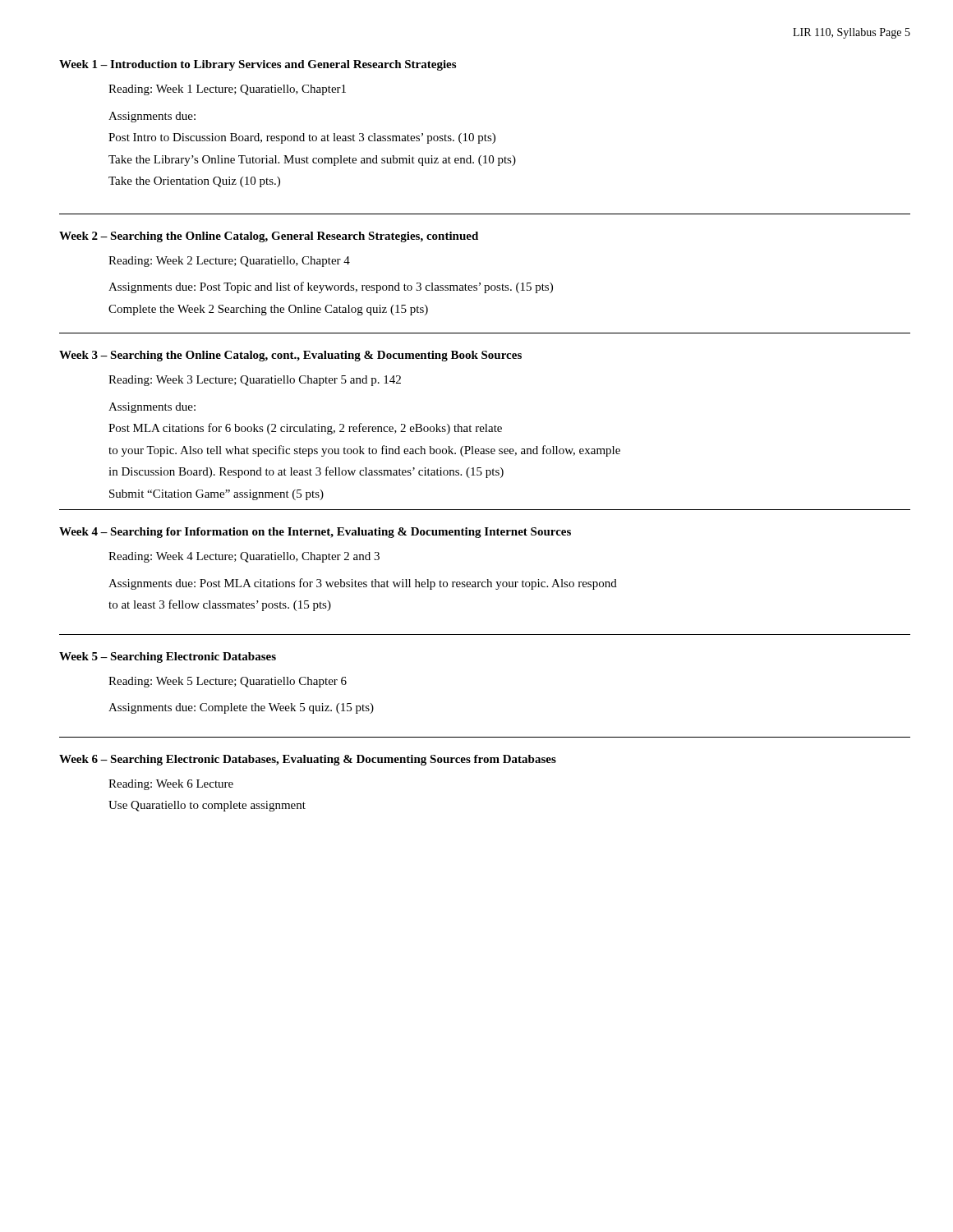Find the text block starting "Week 5 – Searching Electronic"
953x1232 pixels.
(x=168, y=656)
